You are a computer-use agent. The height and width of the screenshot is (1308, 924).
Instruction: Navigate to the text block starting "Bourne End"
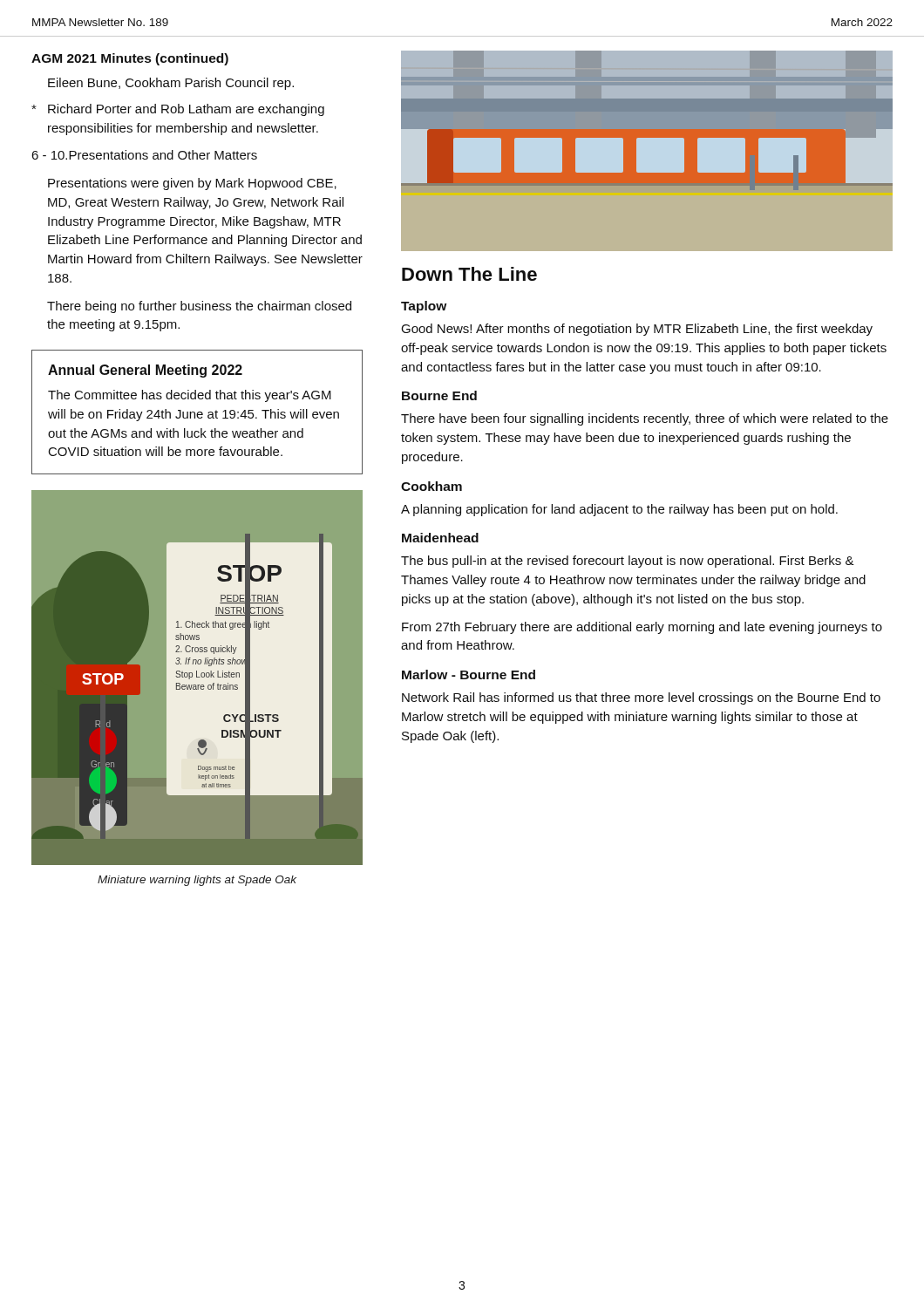(x=439, y=396)
